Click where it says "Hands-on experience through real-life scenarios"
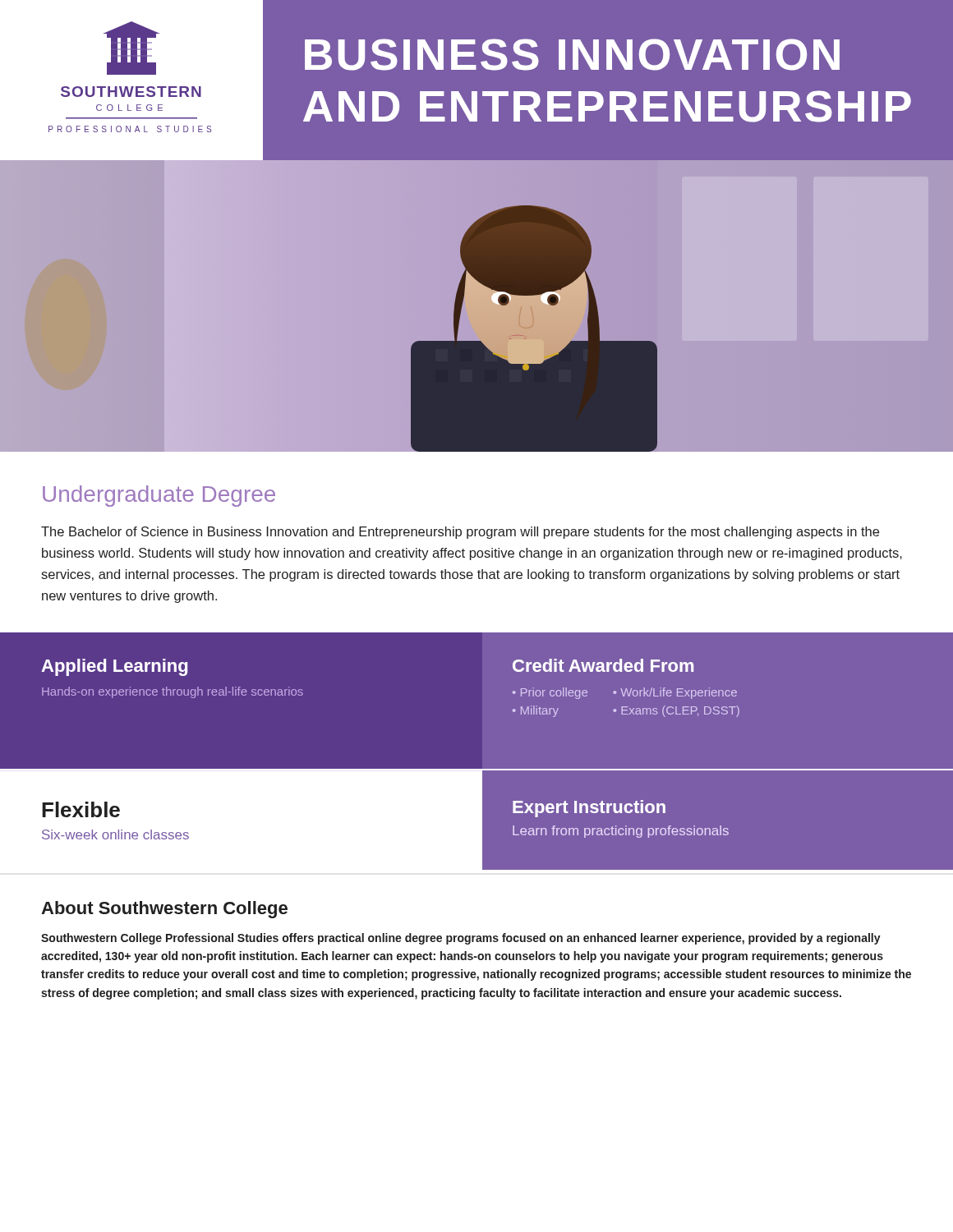Viewport: 953px width, 1232px height. [247, 691]
